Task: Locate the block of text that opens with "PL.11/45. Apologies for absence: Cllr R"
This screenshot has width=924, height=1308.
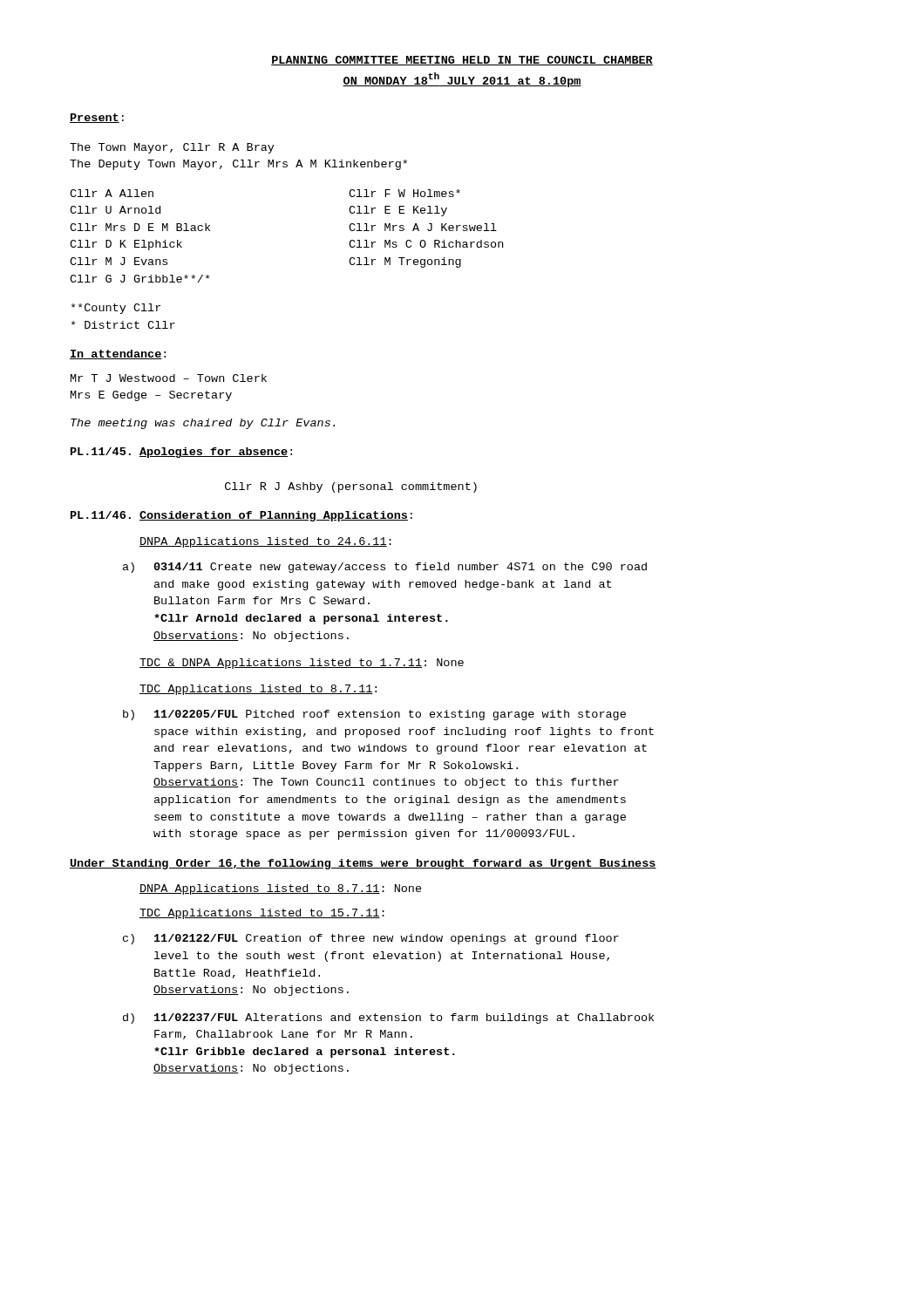Action: coord(181,453)
